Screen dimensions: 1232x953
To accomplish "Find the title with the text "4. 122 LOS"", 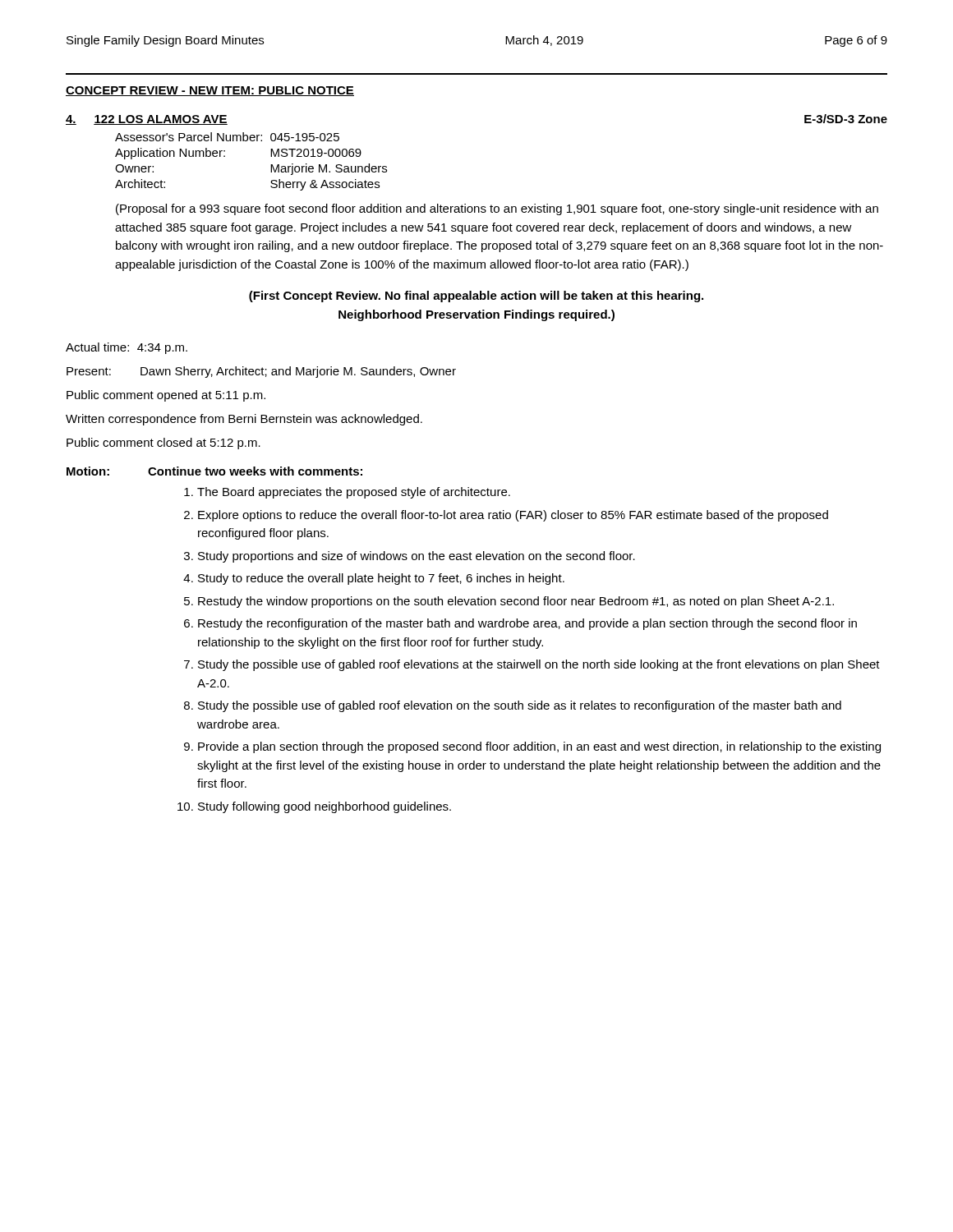I will [146, 119].
